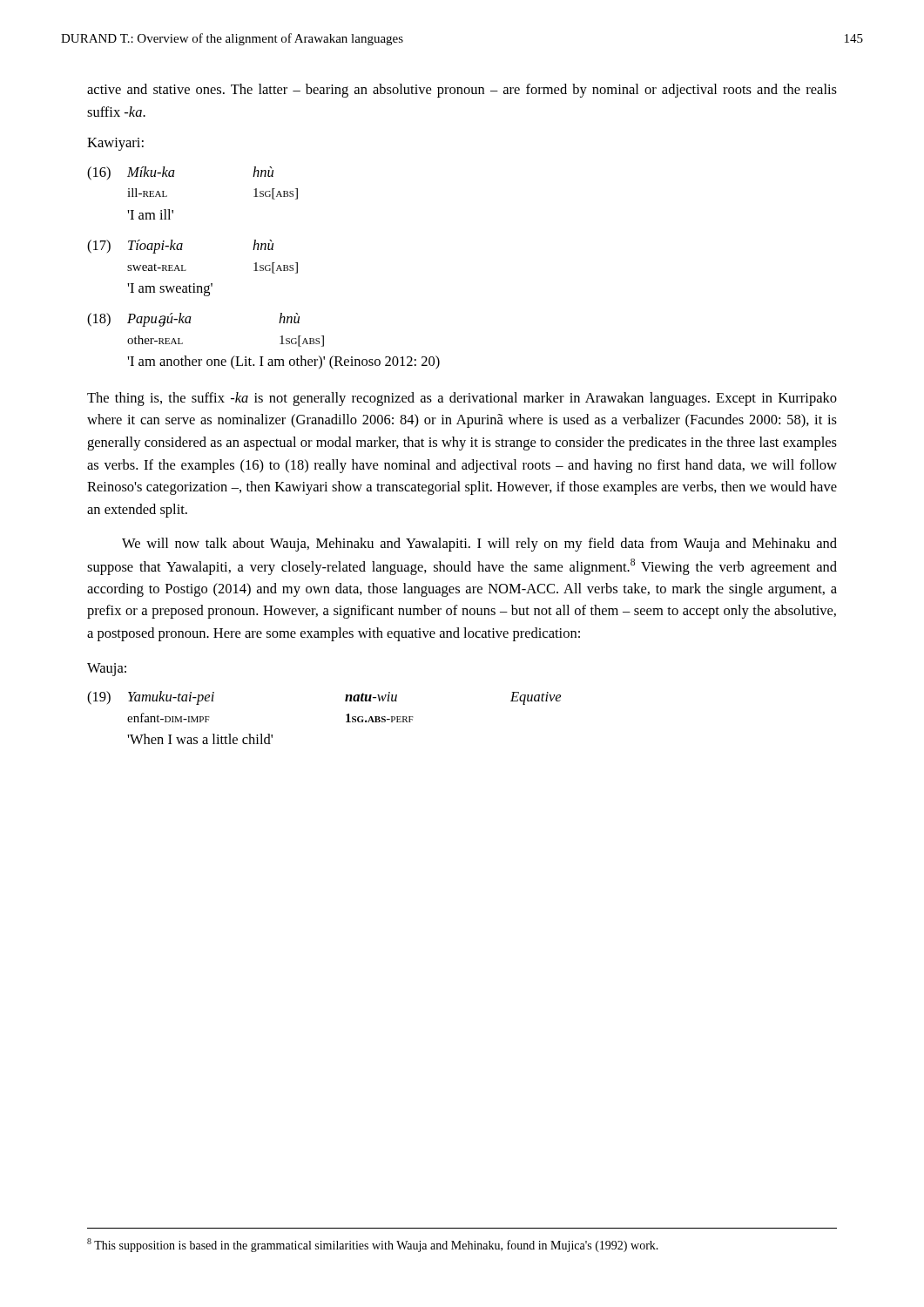Find the text starting "active and stative ones."
The image size is (924, 1307).
click(462, 100)
